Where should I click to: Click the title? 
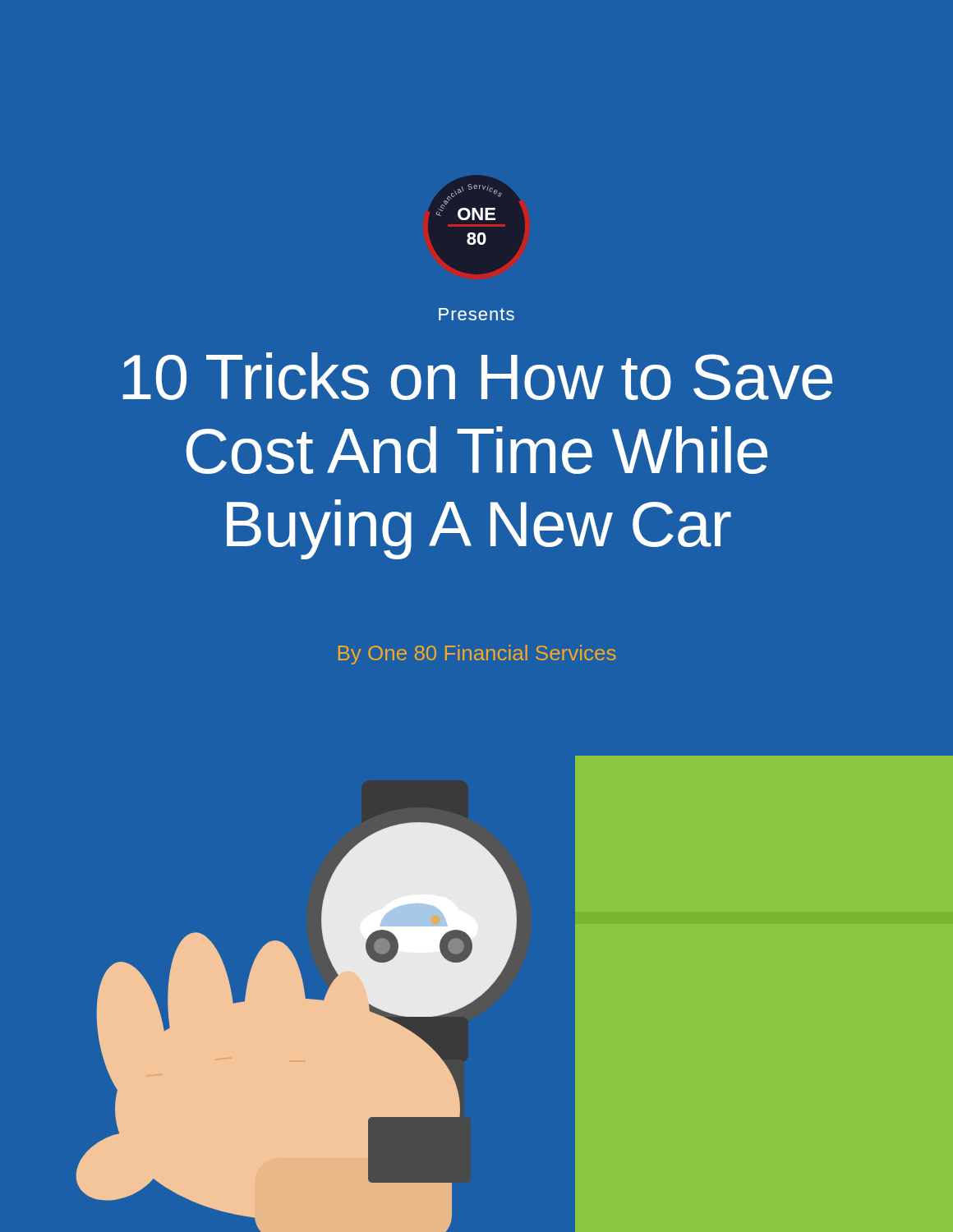pos(476,451)
